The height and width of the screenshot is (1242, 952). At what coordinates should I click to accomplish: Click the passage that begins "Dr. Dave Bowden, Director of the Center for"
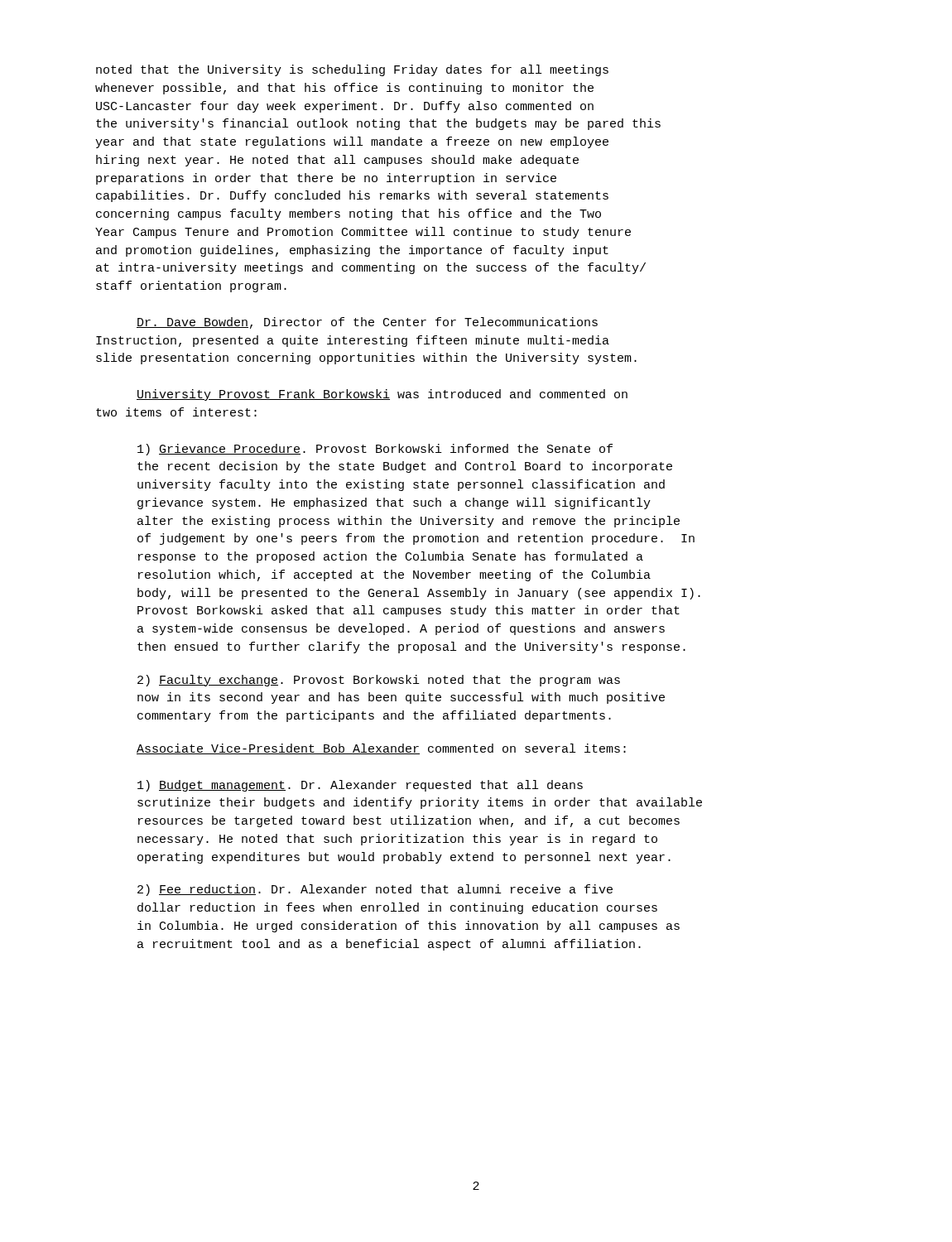click(367, 341)
